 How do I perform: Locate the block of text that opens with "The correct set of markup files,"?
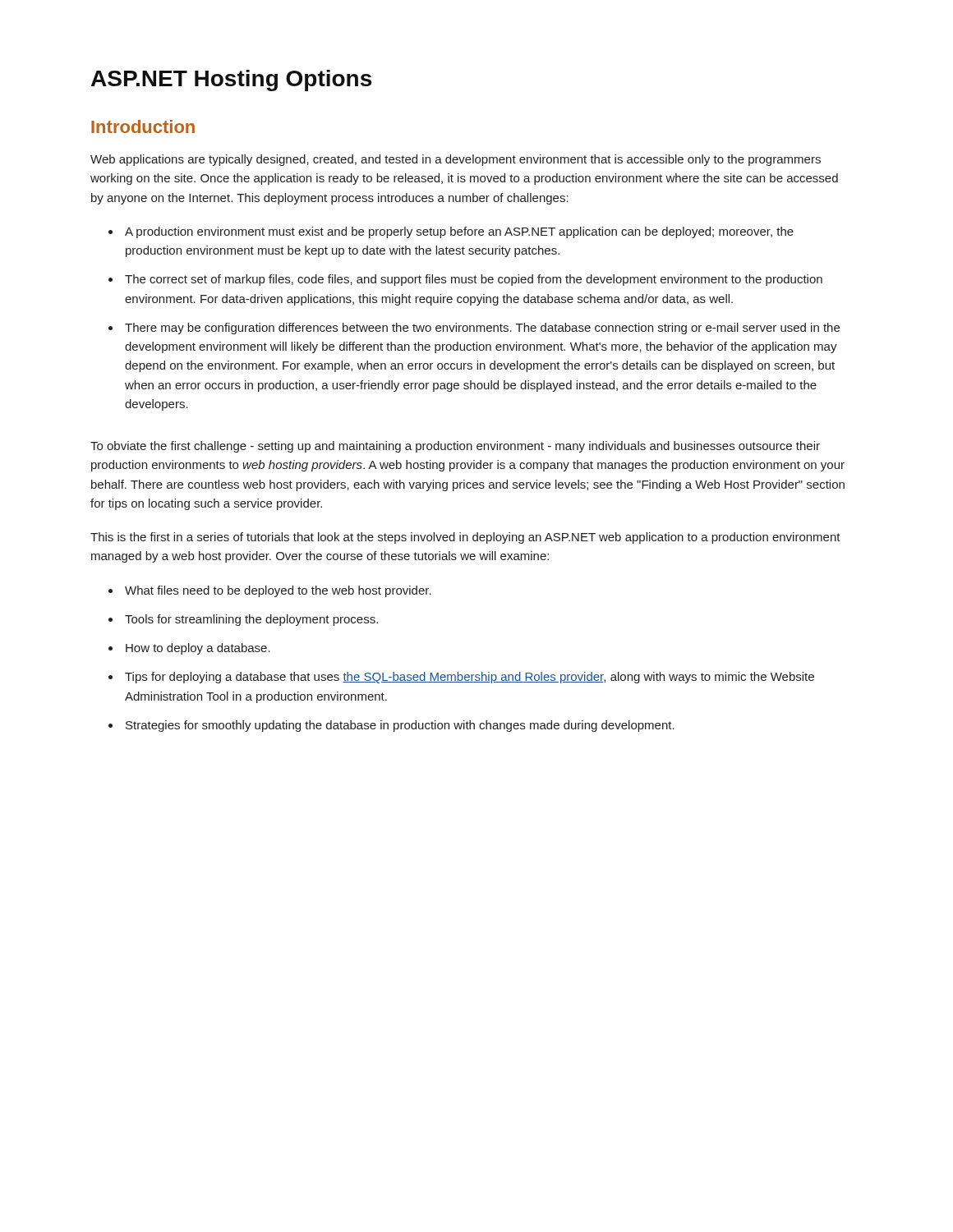[x=474, y=289]
